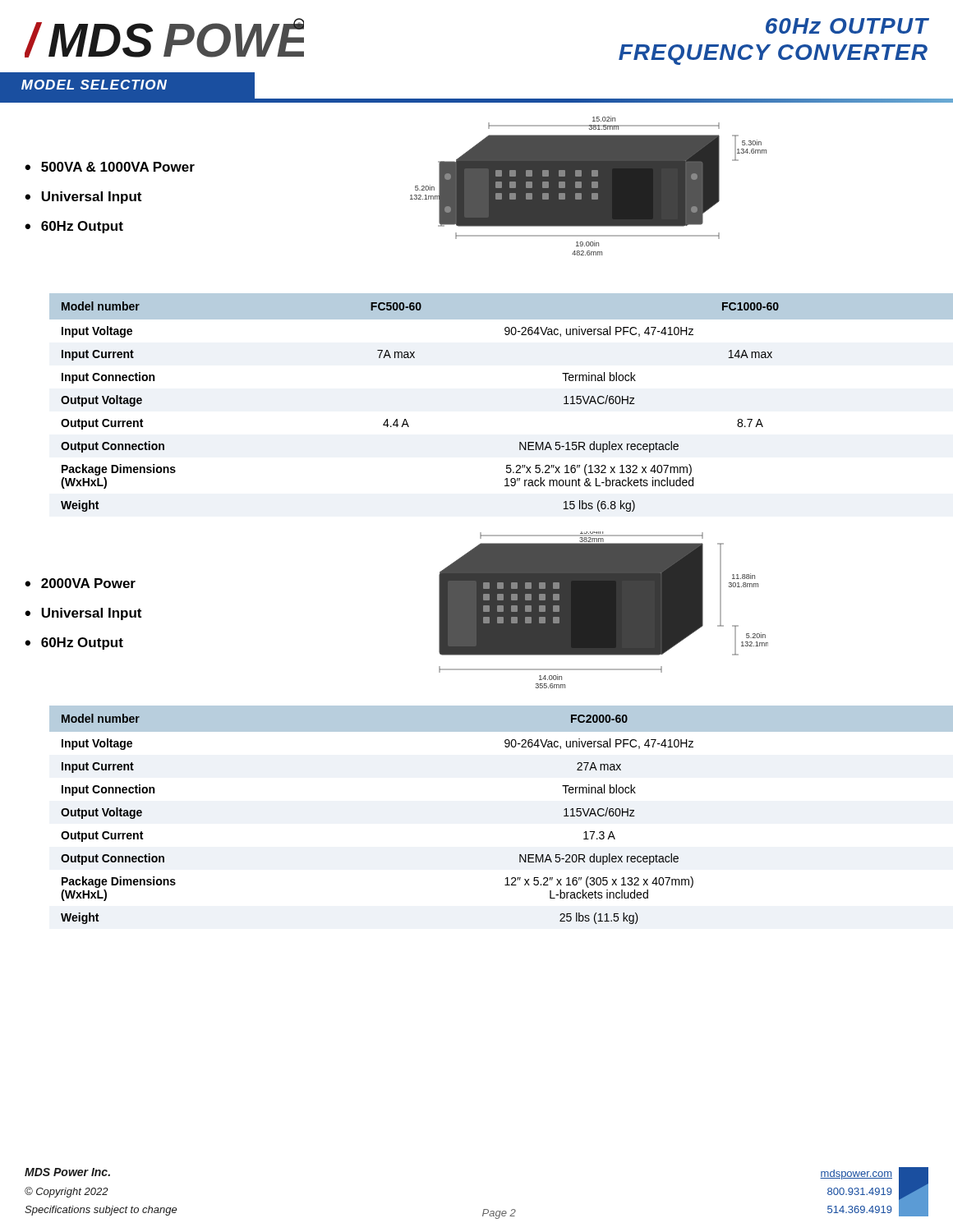
Task: Select the element starting "•500VA & 1000VA Power"
Action: tap(110, 168)
